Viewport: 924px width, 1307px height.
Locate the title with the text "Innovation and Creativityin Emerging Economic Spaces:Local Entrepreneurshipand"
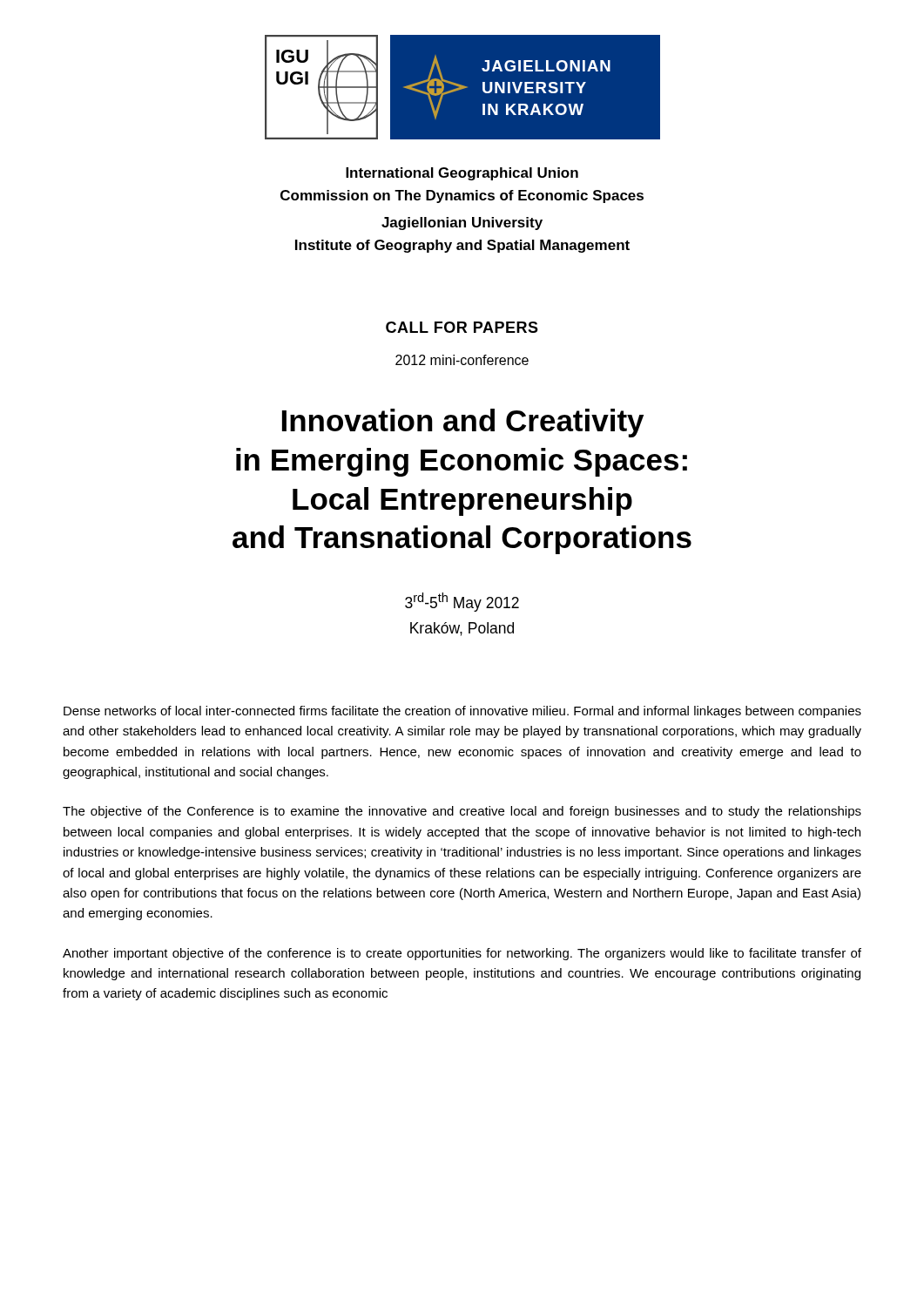(x=462, y=479)
